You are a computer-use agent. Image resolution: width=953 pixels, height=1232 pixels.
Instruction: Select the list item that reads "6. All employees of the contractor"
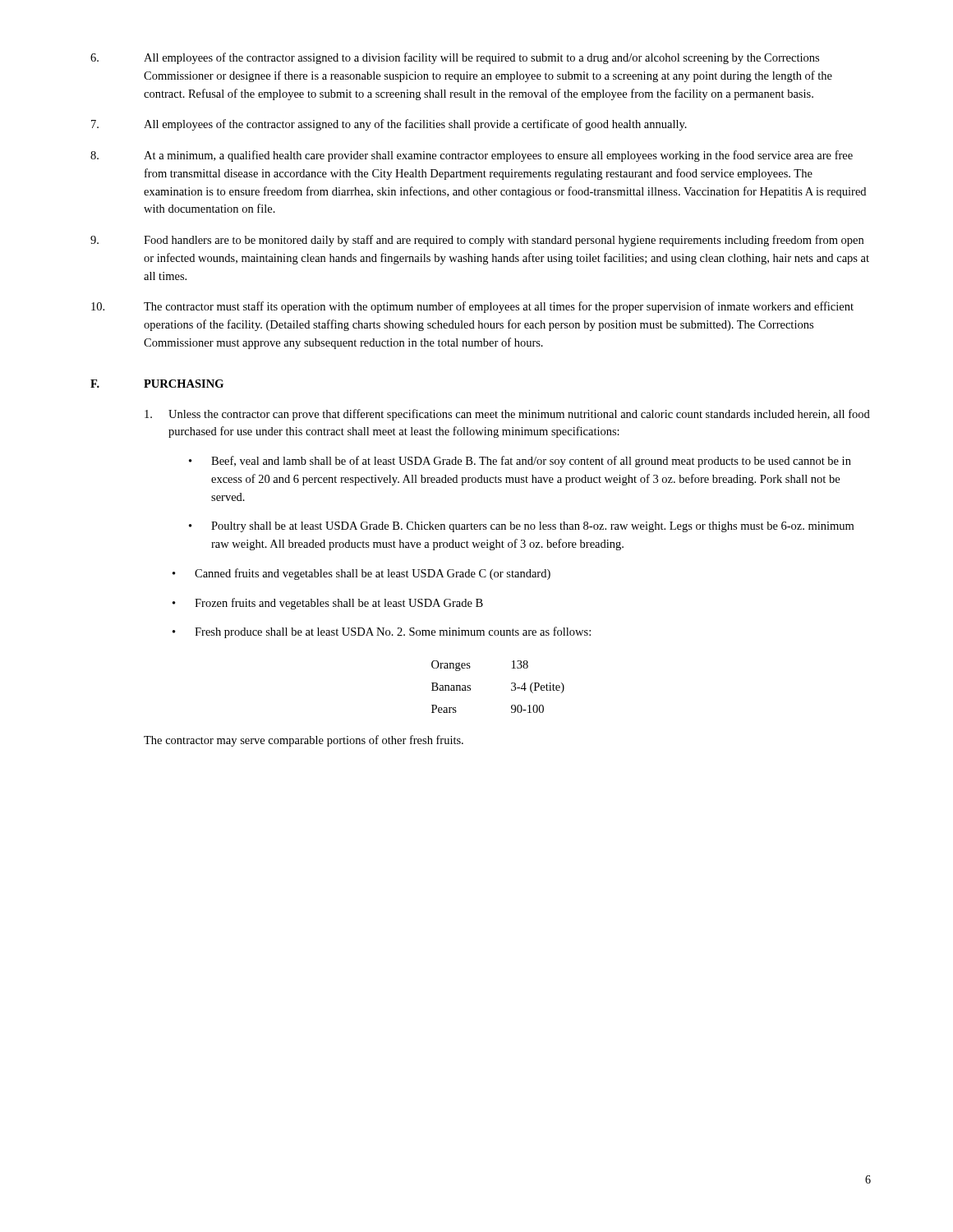[481, 76]
